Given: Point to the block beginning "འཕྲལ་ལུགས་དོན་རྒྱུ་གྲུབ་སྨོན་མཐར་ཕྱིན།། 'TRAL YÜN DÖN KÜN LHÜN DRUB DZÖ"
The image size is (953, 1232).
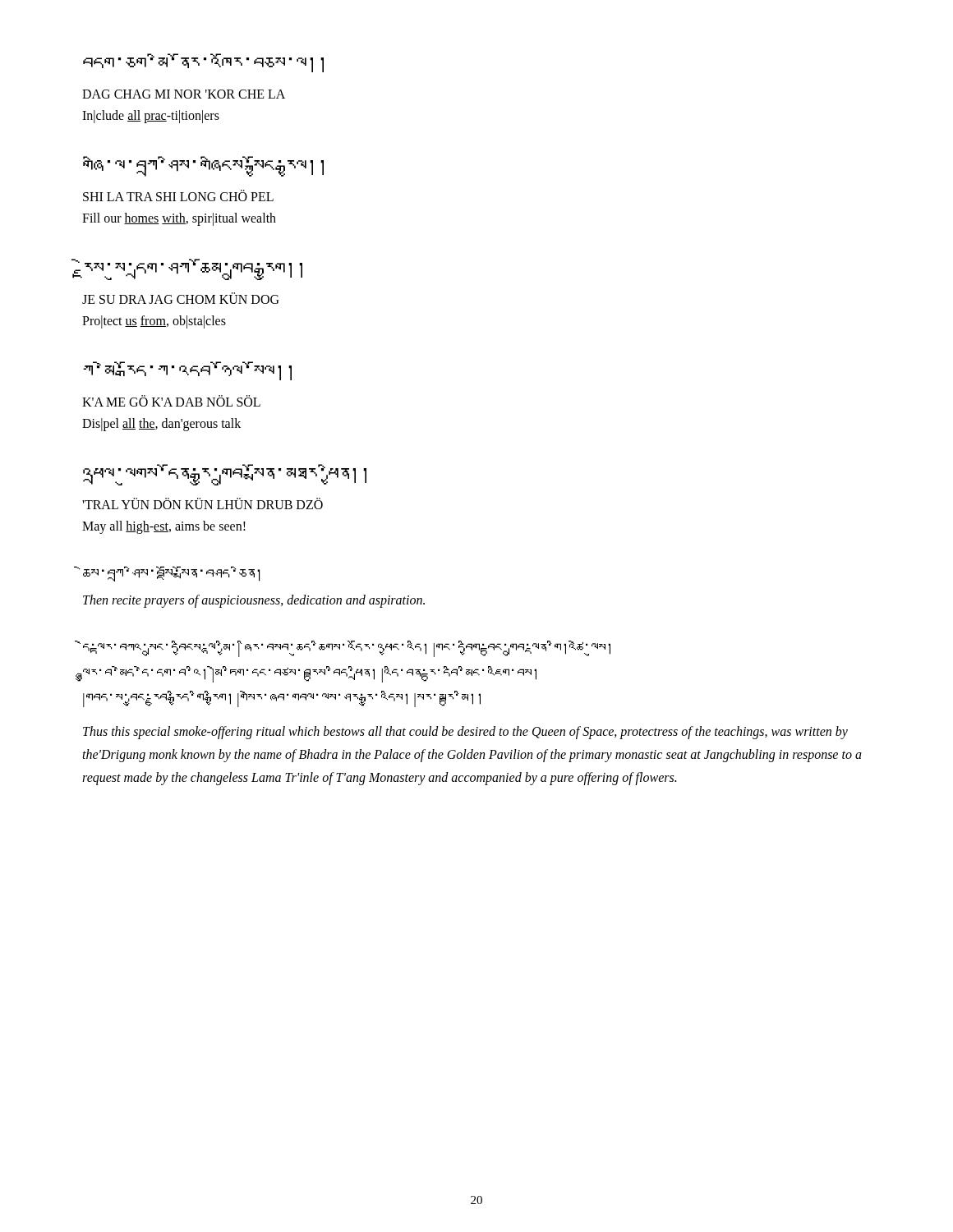Looking at the screenshot, I should 225,475.
